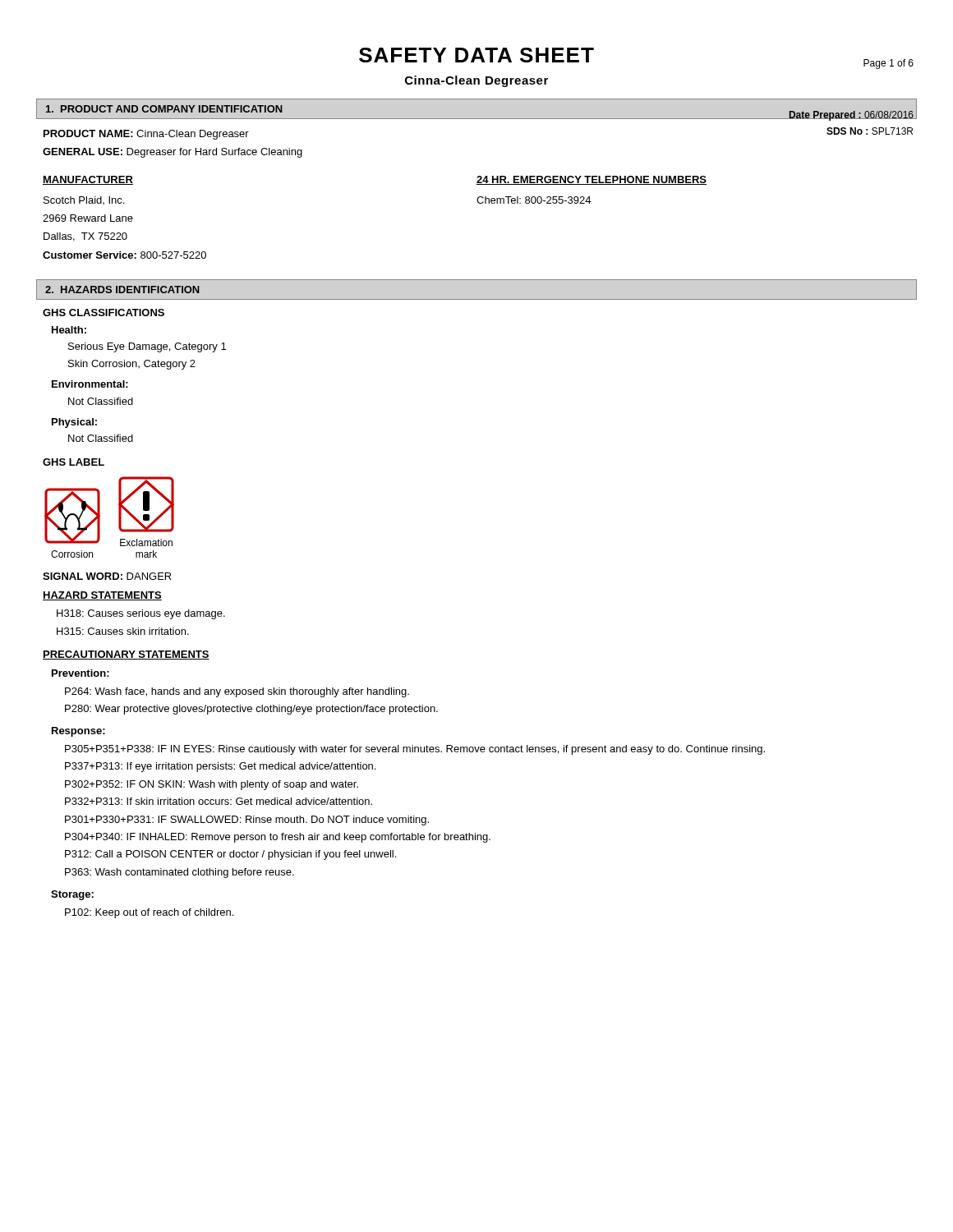Click on the region starting "Physical: Not Classified"
The width and height of the screenshot is (953, 1232).
(x=74, y=423)
